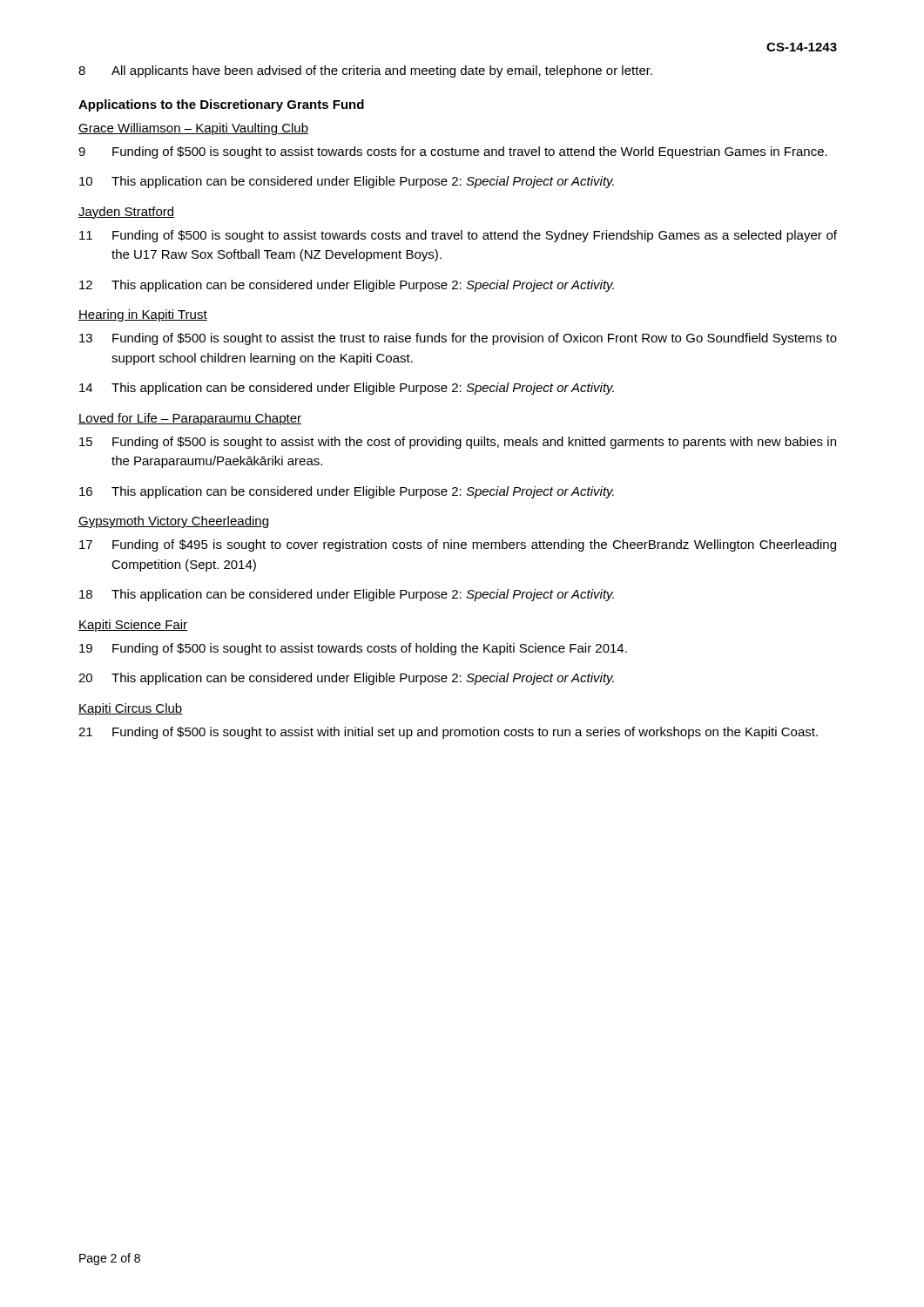Point to "Kapiti Circus Club"

(130, 708)
